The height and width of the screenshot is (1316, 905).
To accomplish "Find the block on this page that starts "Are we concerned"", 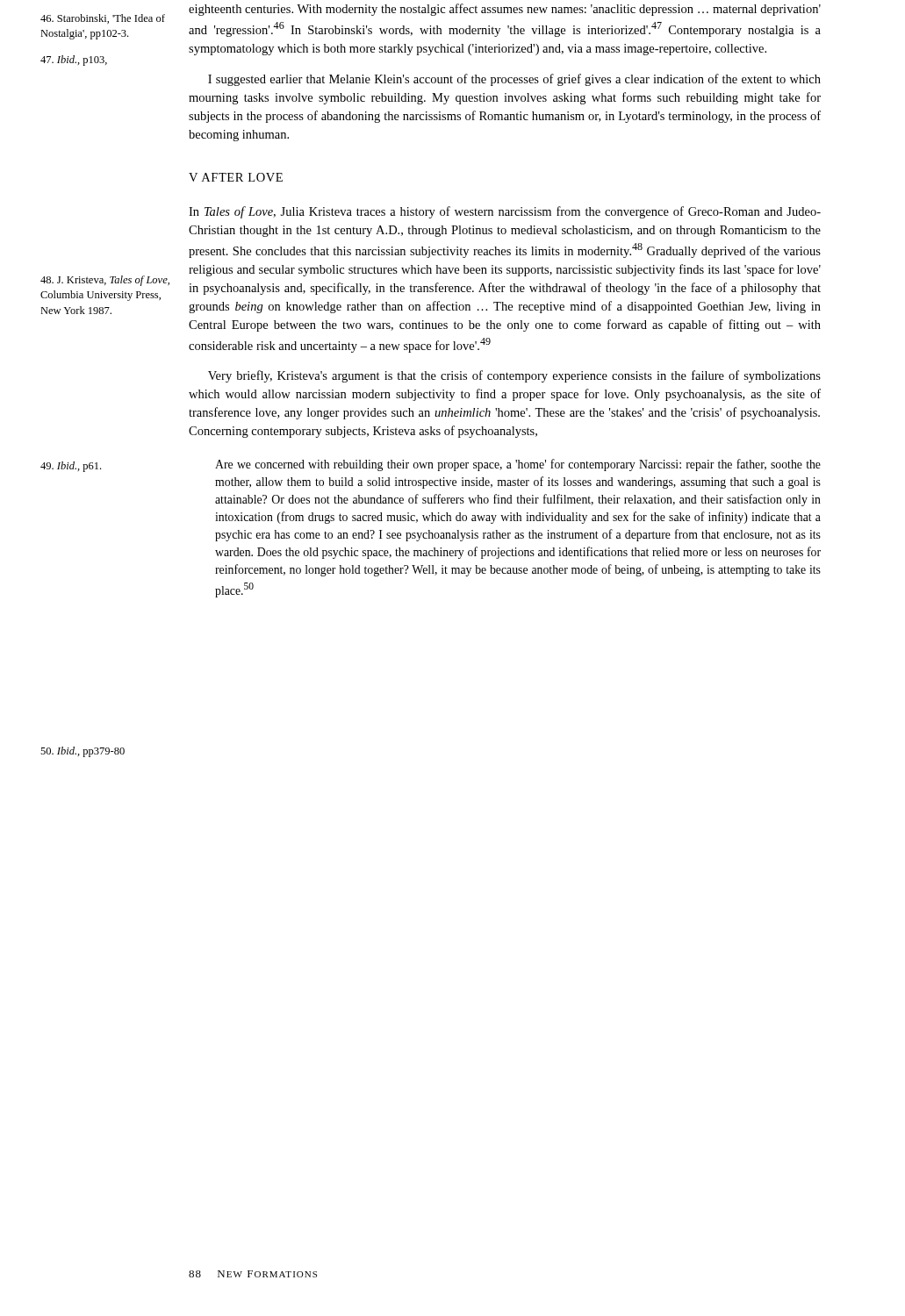I will point(518,528).
